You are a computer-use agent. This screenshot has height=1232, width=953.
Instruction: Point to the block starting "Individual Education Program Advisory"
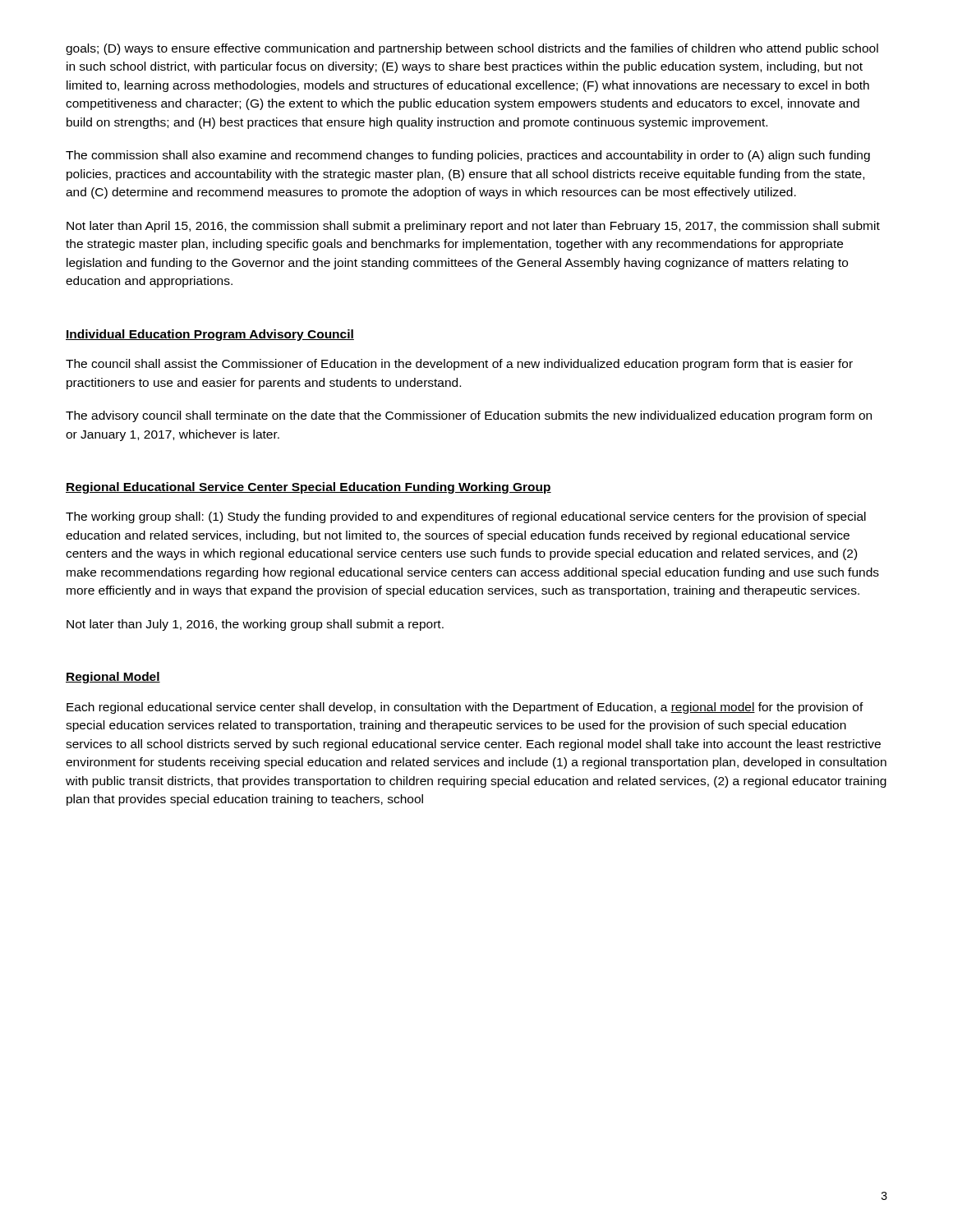coord(210,334)
